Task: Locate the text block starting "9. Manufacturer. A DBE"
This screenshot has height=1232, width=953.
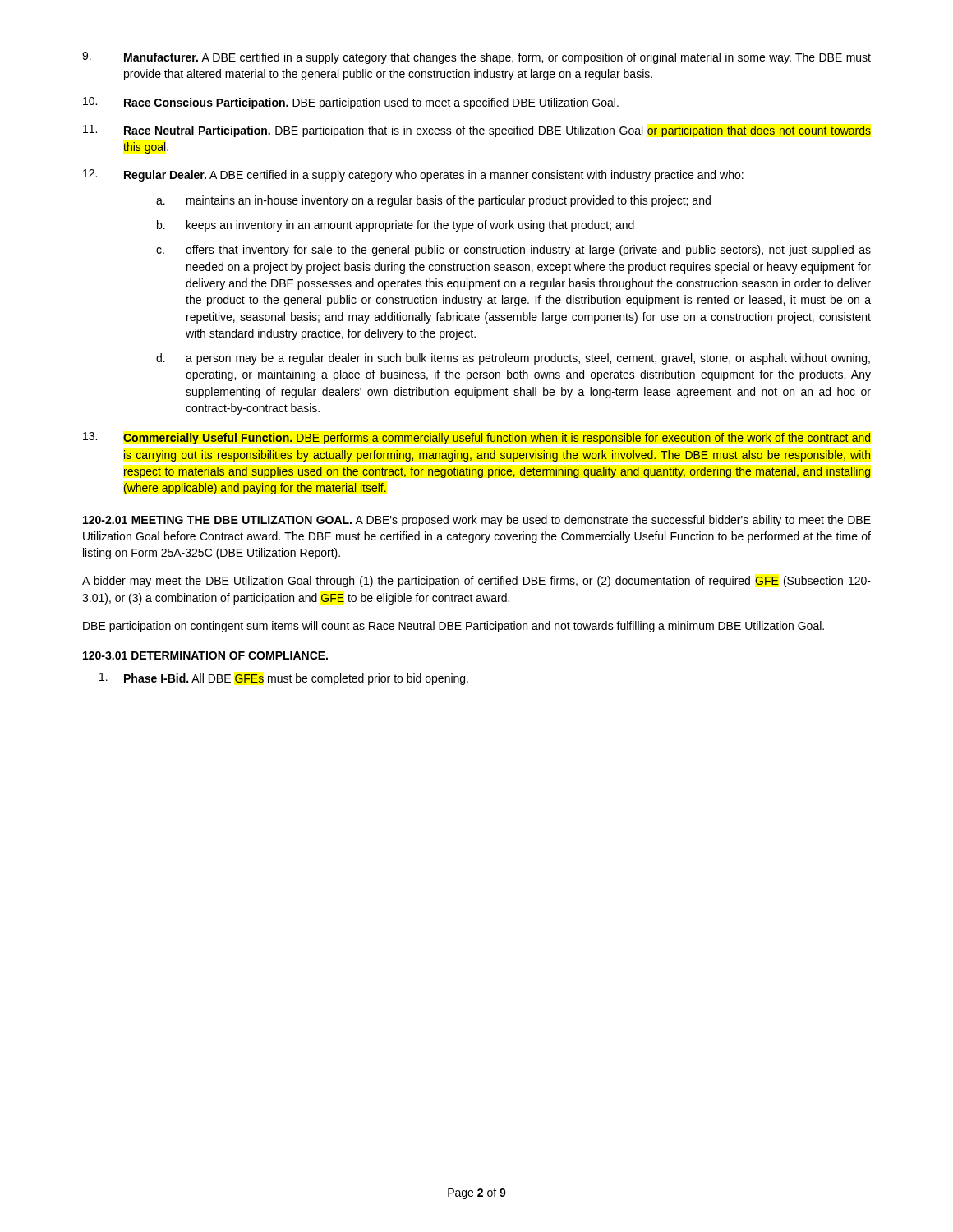Action: pyautogui.click(x=476, y=66)
